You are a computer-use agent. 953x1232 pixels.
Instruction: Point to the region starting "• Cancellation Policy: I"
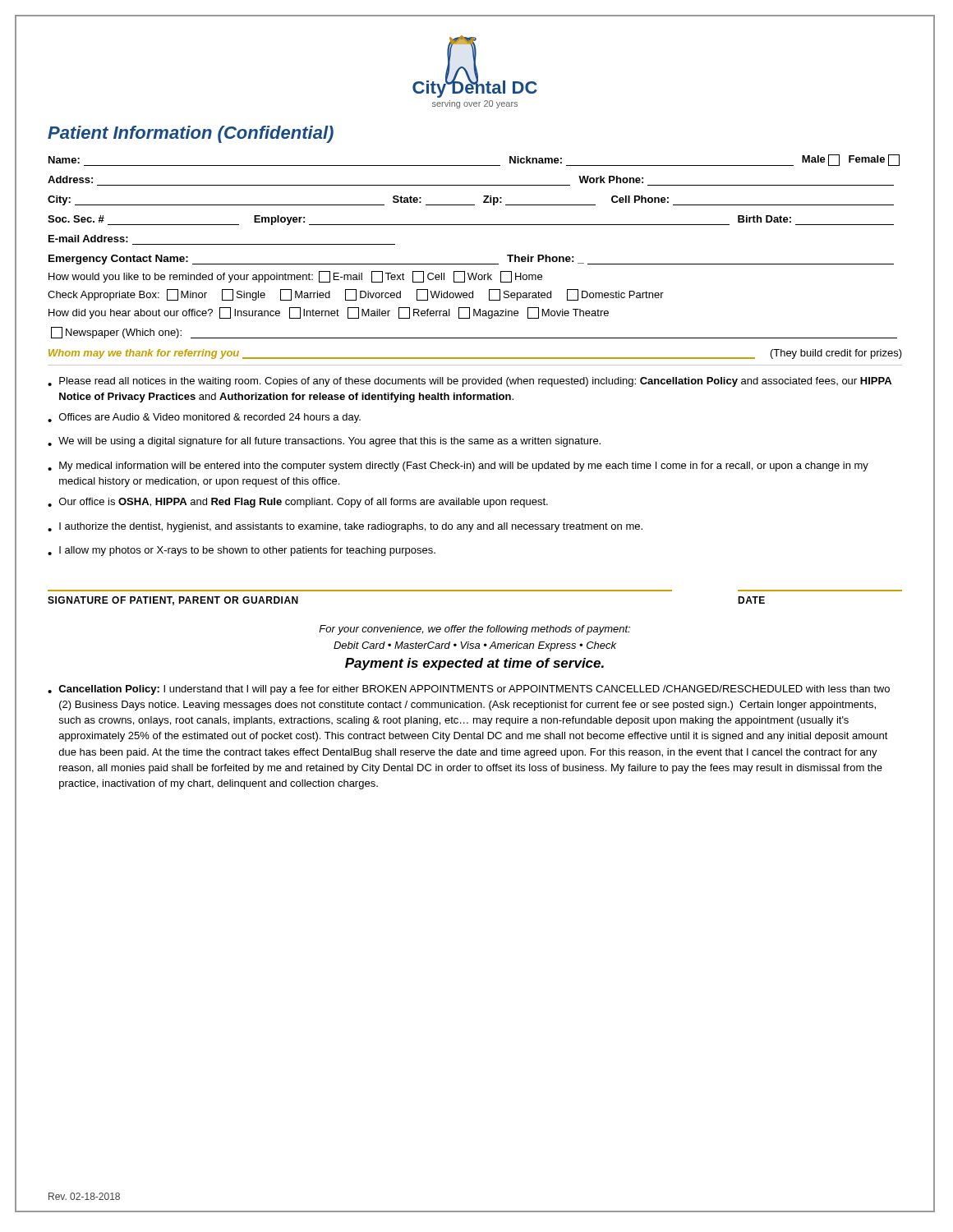(x=475, y=736)
